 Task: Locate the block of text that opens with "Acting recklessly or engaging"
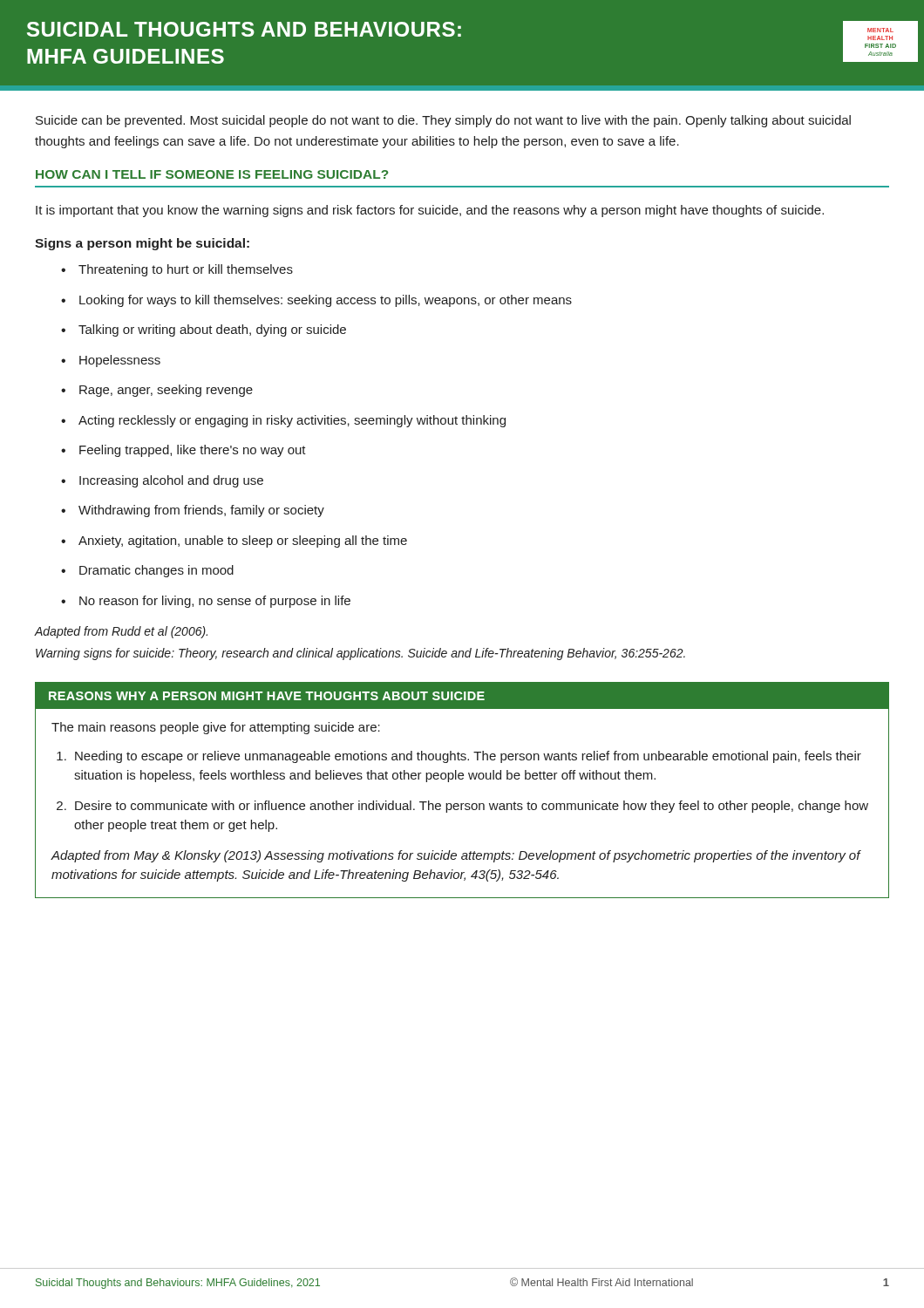(475, 420)
